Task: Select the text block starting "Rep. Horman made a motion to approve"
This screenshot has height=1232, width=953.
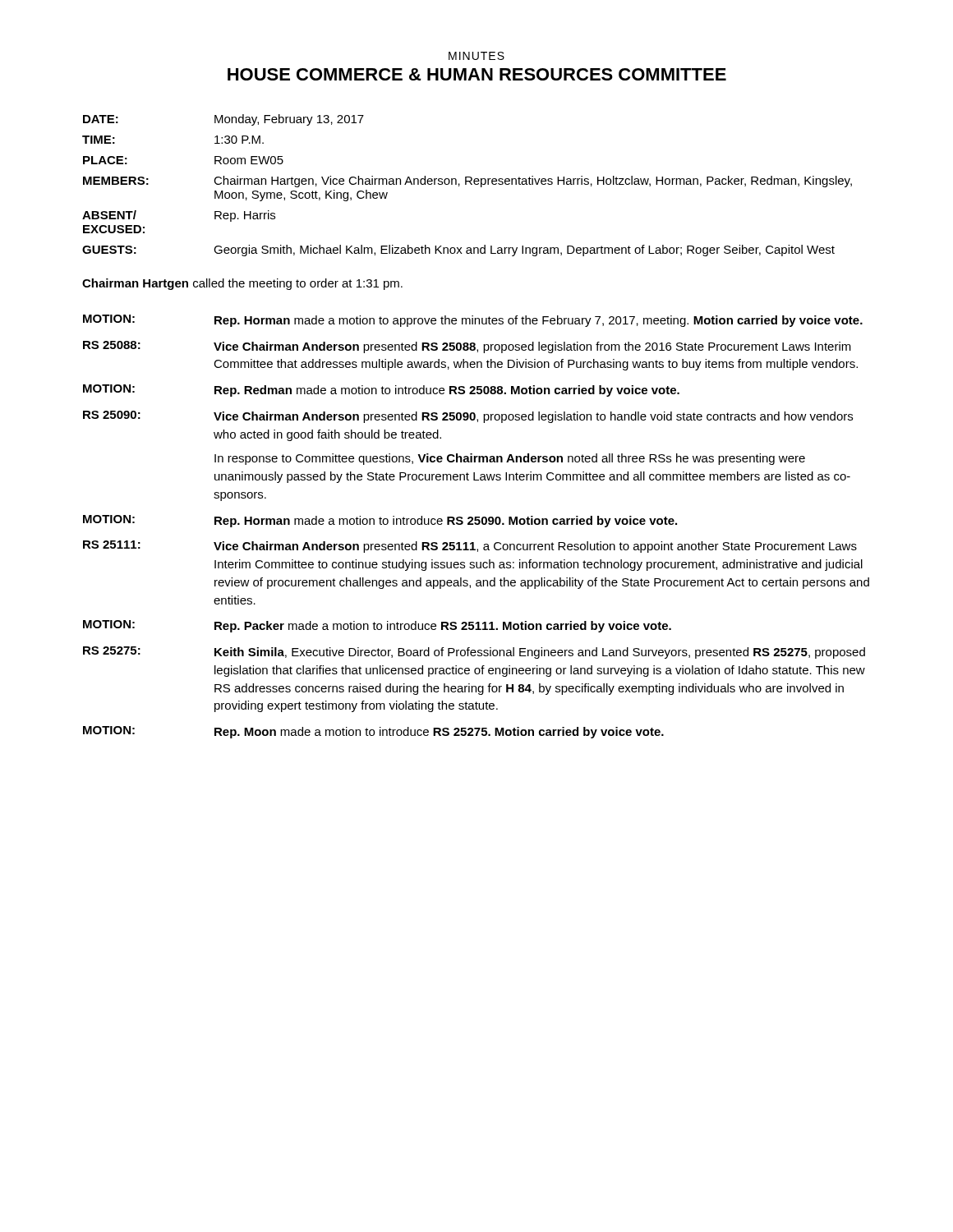Action: pos(538,320)
